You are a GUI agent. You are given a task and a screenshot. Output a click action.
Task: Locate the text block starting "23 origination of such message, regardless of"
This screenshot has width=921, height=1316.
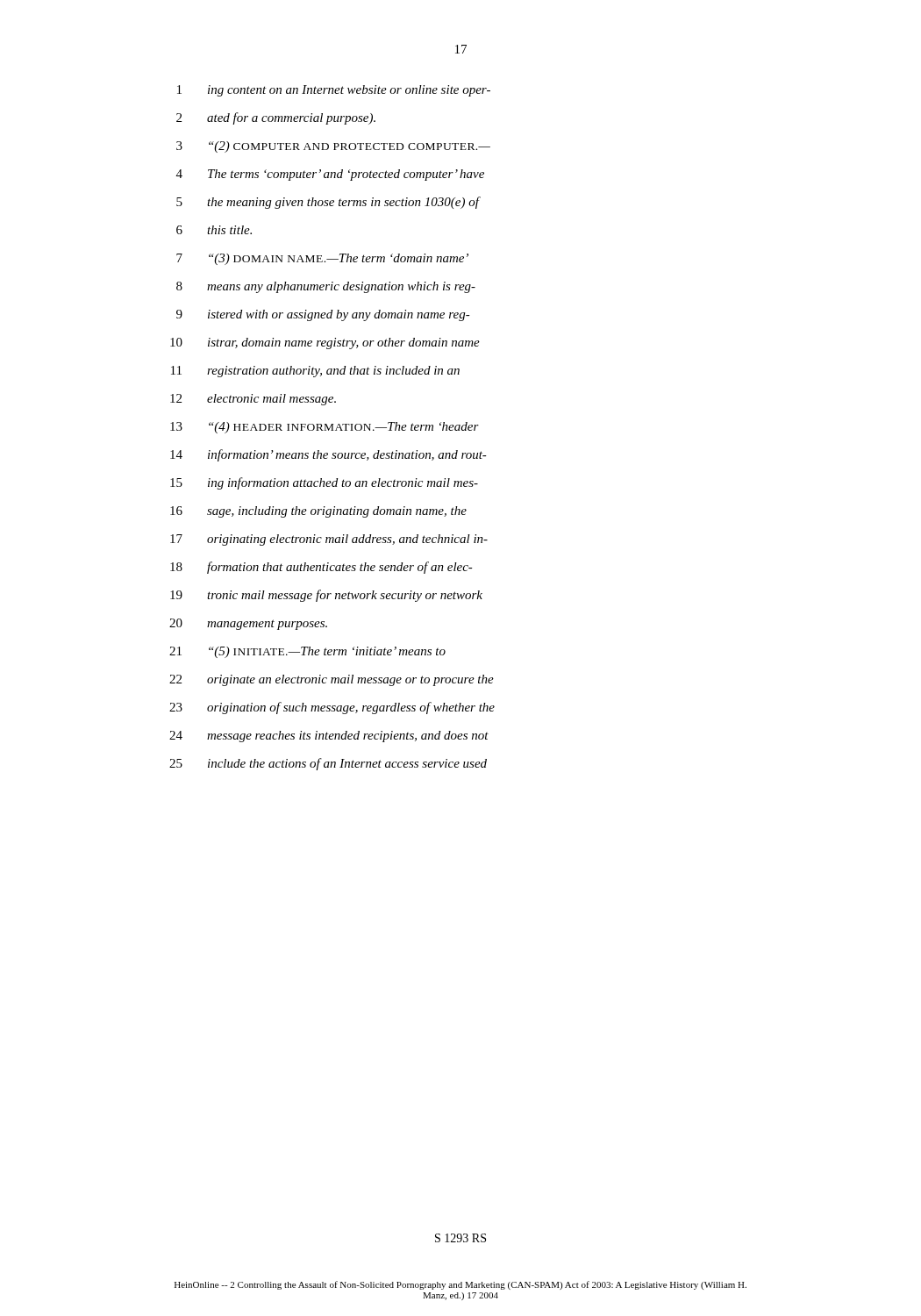pyautogui.click(x=478, y=708)
